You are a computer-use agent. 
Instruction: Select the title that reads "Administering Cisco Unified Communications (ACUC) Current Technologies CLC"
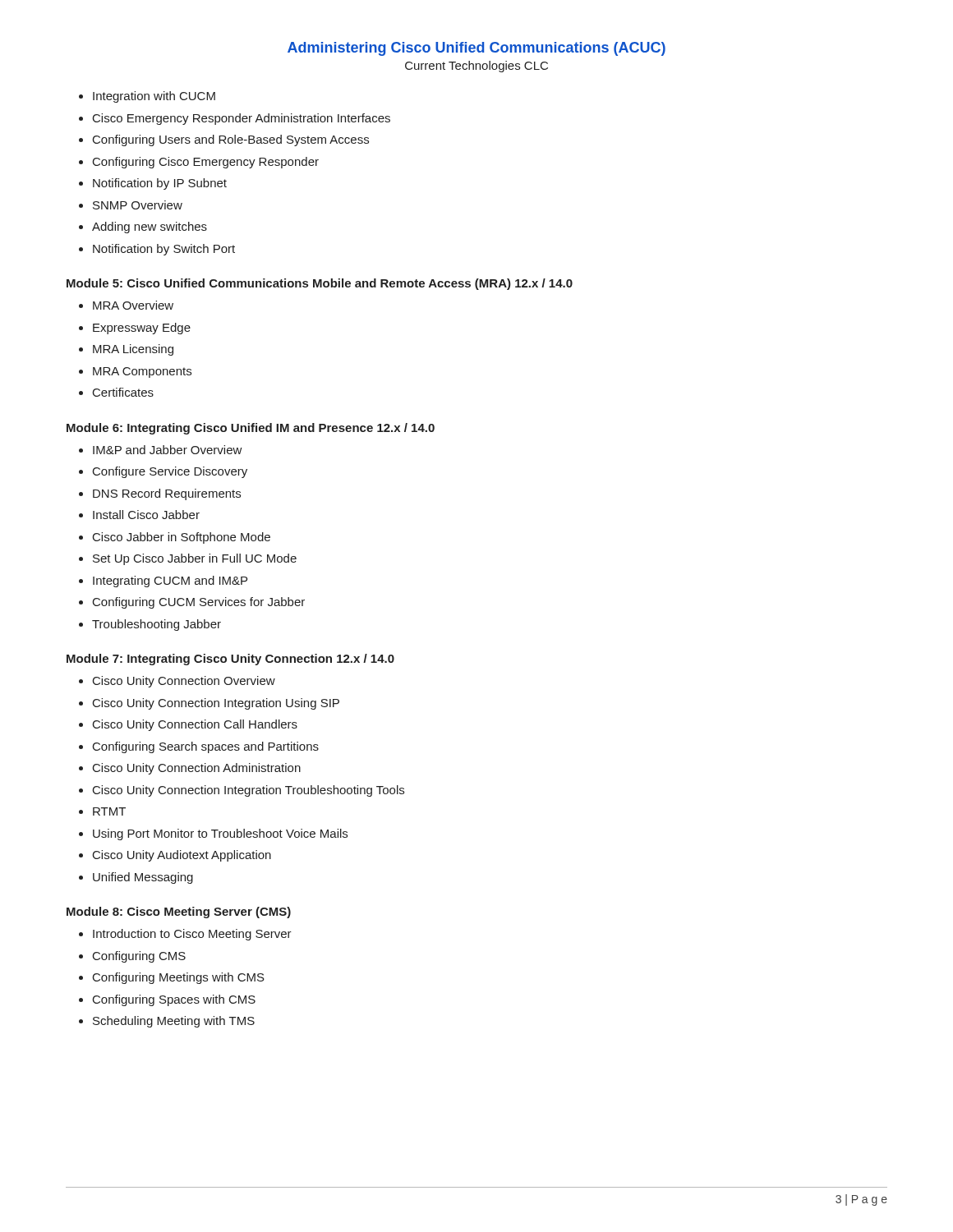click(476, 56)
